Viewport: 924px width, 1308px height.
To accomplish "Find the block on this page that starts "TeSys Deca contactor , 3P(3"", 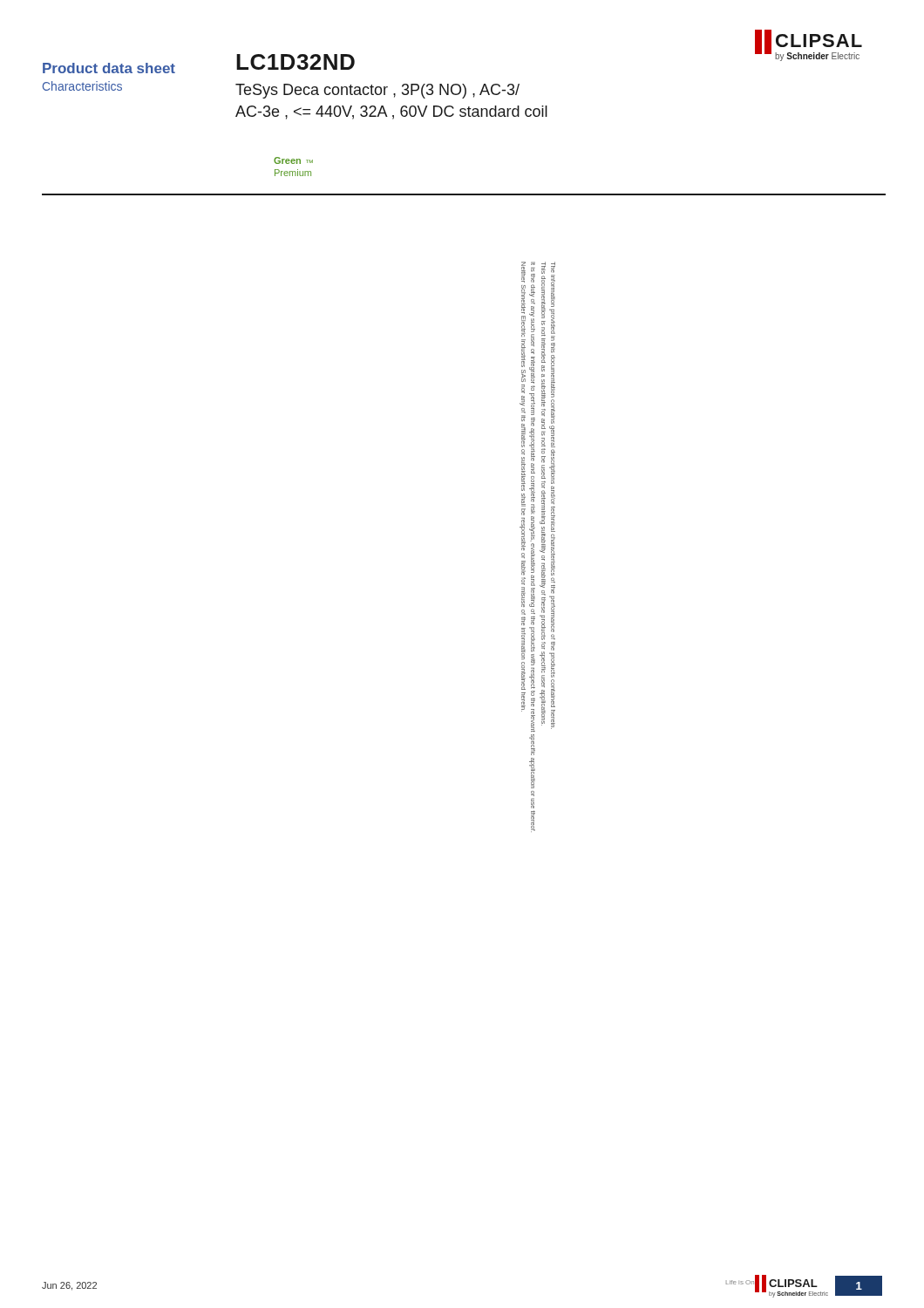I will [392, 101].
